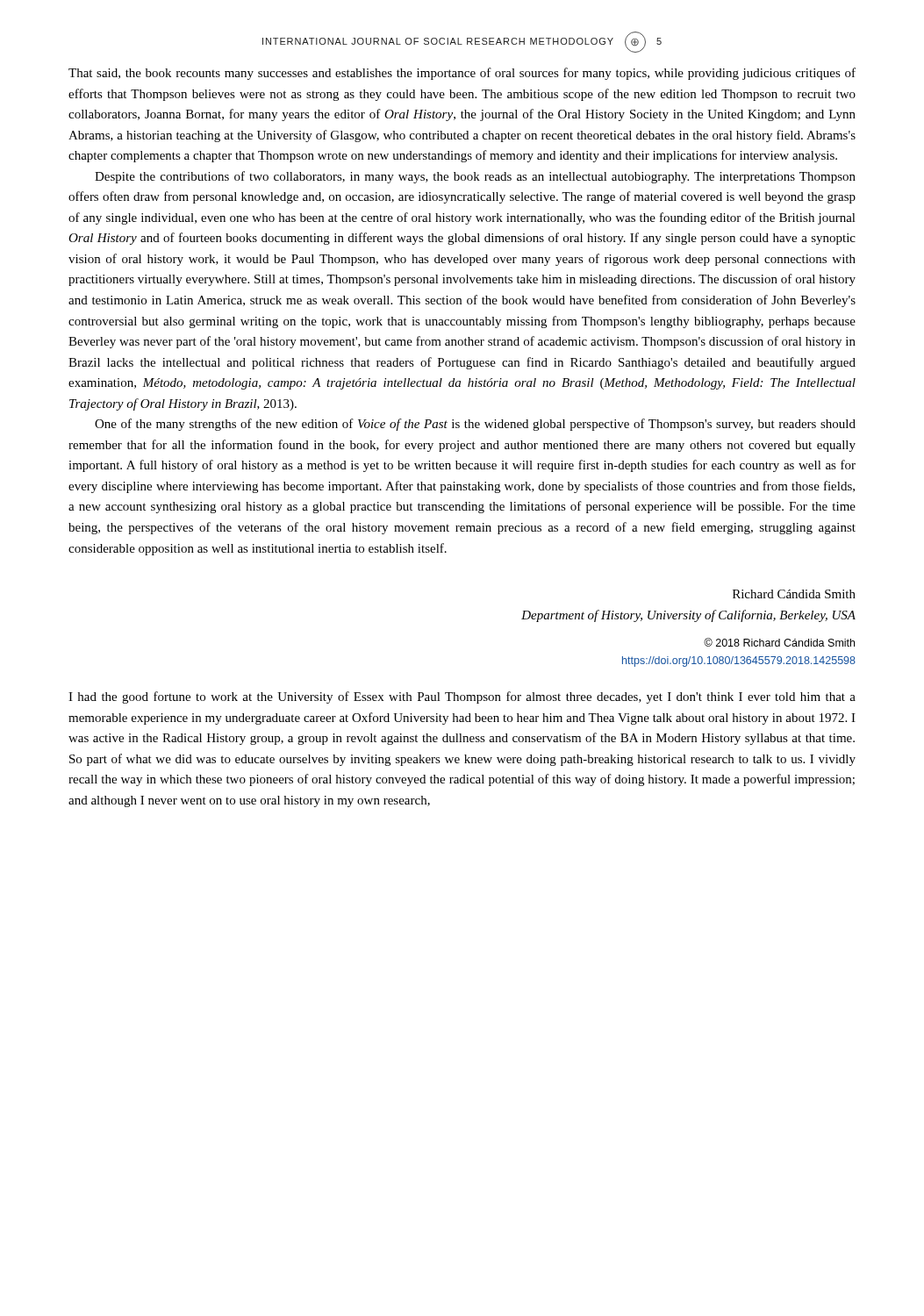Find the text starting "Richard Cándida Smith"
This screenshot has height=1316, width=924.
click(794, 594)
